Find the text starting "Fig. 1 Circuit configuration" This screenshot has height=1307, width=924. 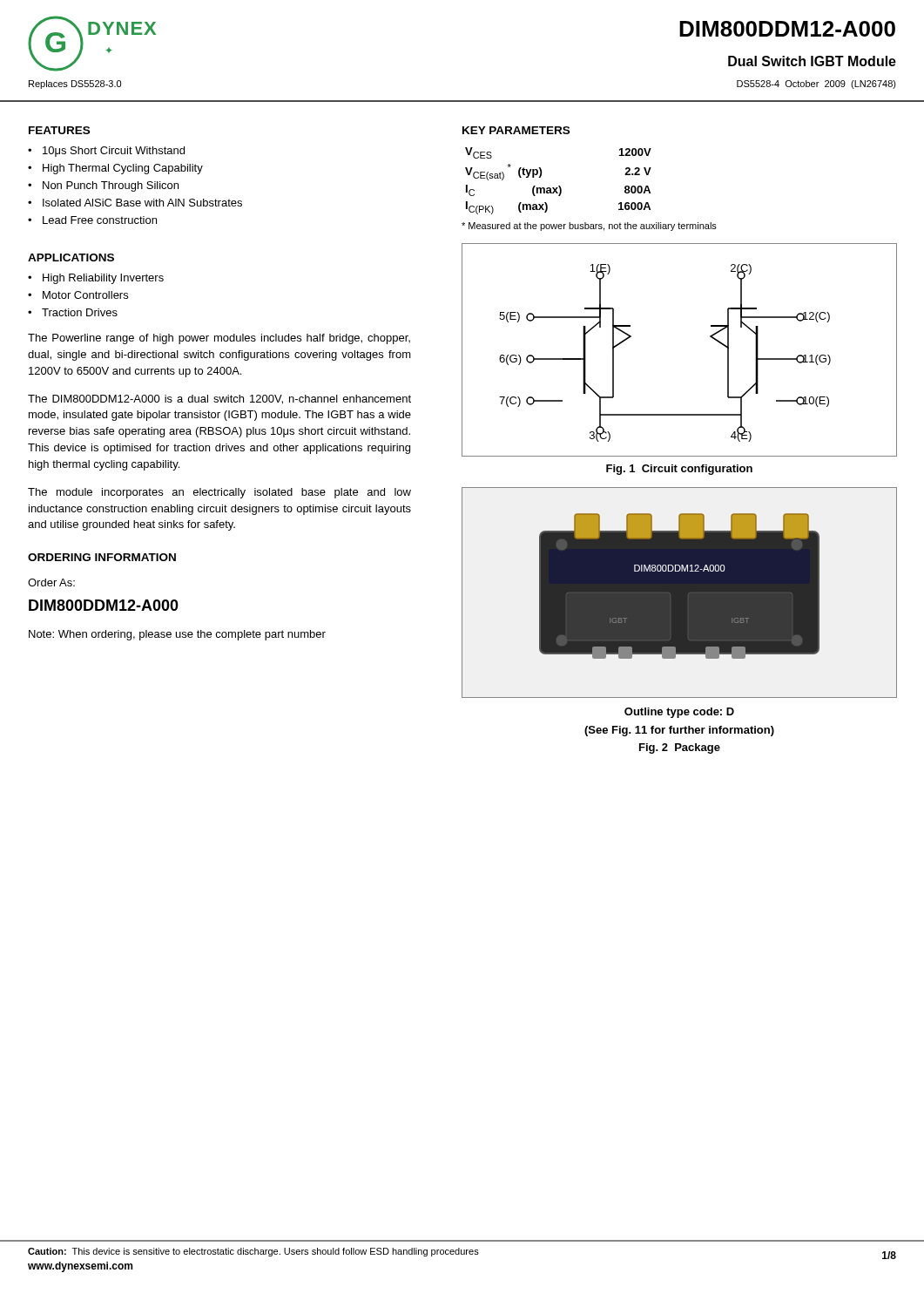coord(679,468)
